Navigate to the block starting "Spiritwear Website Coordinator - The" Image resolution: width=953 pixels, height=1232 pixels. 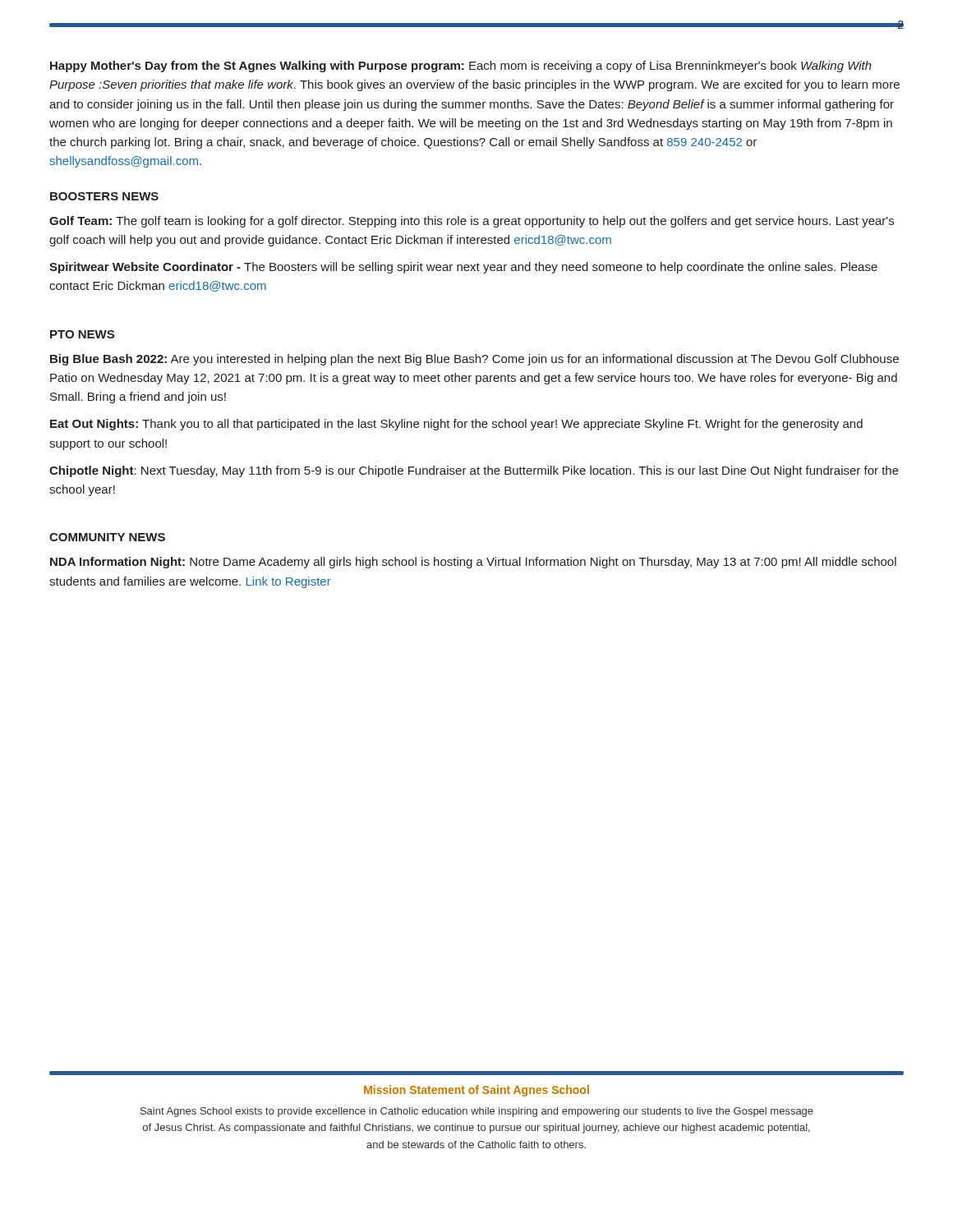click(x=463, y=276)
